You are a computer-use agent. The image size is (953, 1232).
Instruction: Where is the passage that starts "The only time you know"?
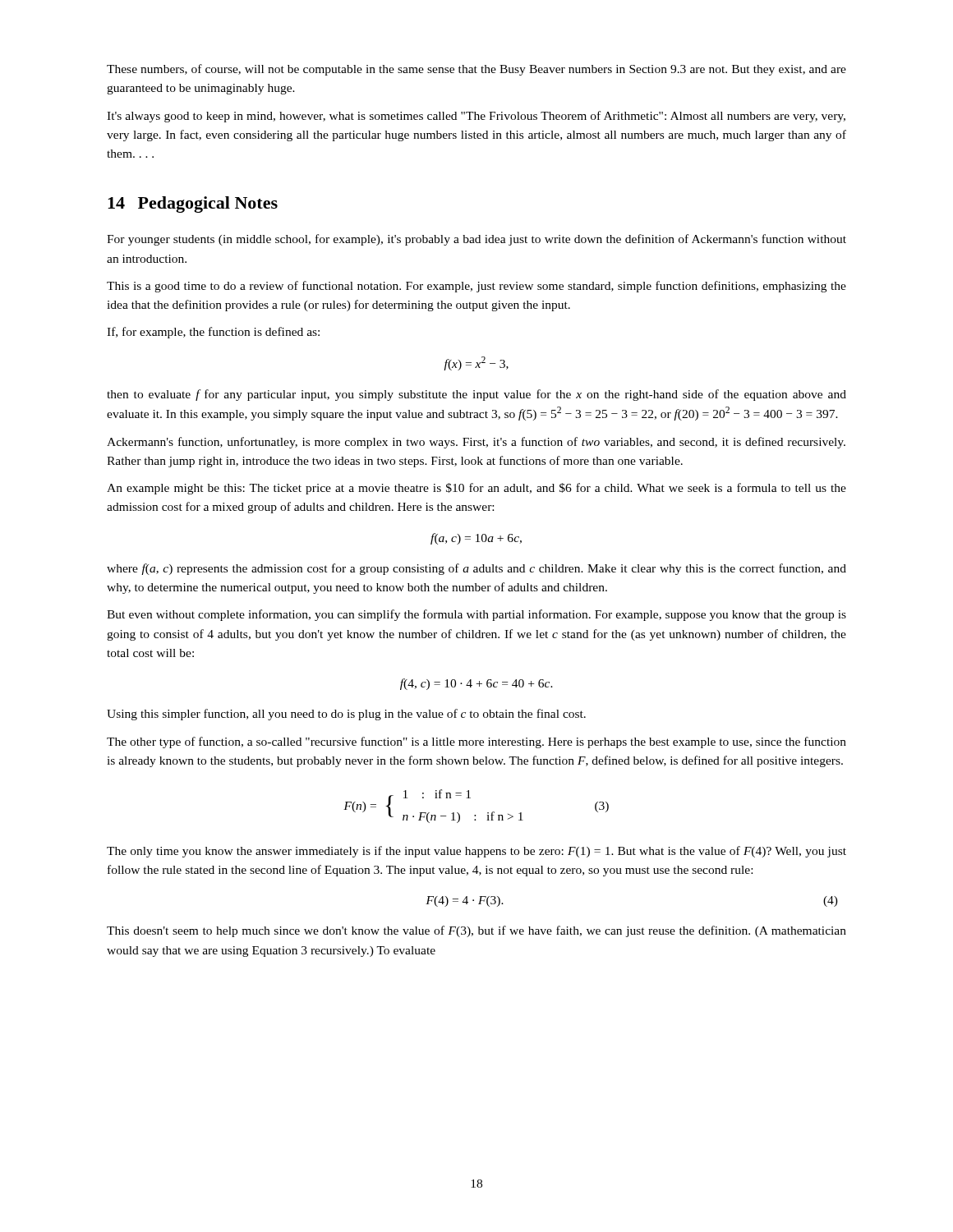tap(476, 860)
